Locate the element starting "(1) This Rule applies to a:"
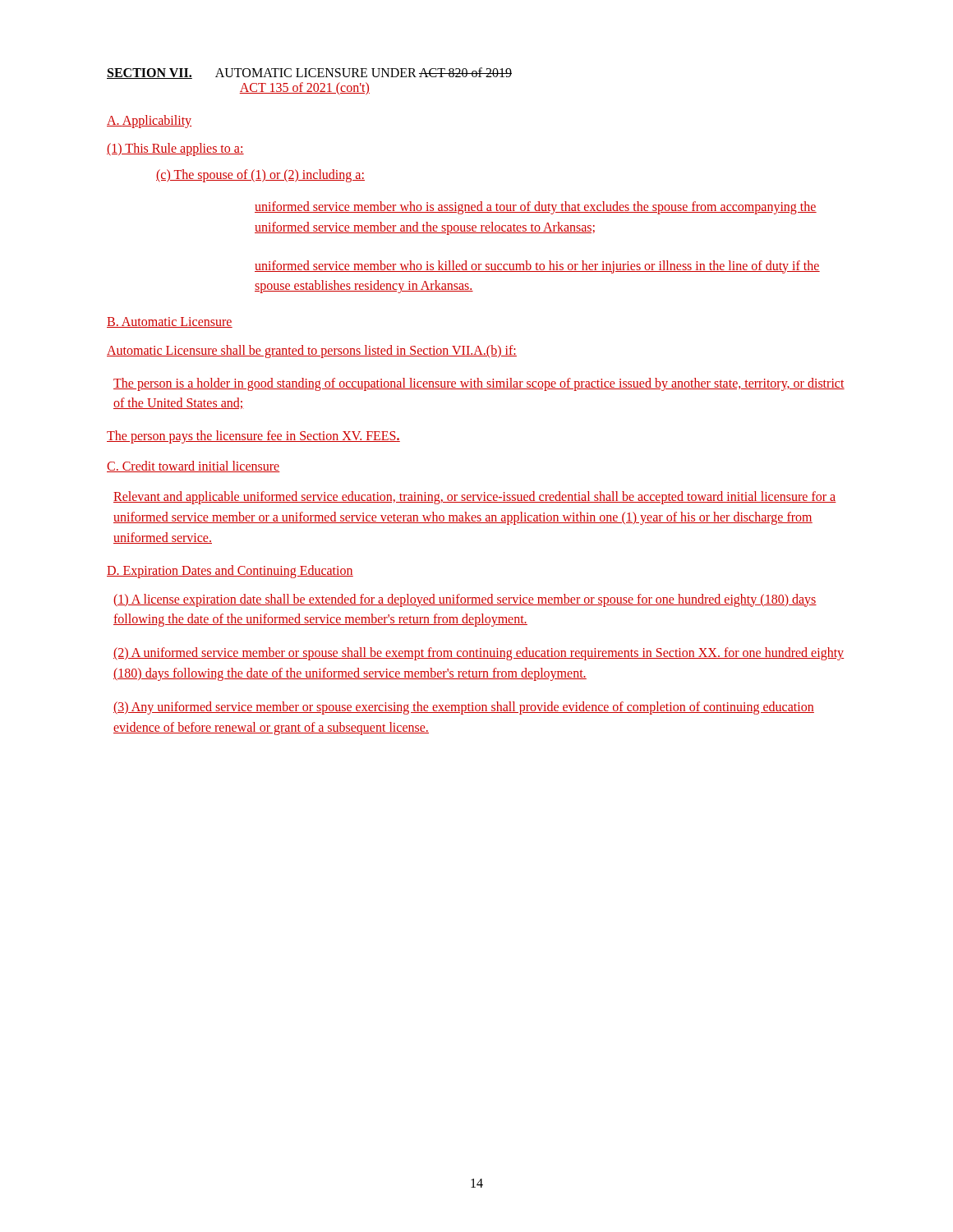This screenshot has height=1232, width=953. (x=175, y=148)
